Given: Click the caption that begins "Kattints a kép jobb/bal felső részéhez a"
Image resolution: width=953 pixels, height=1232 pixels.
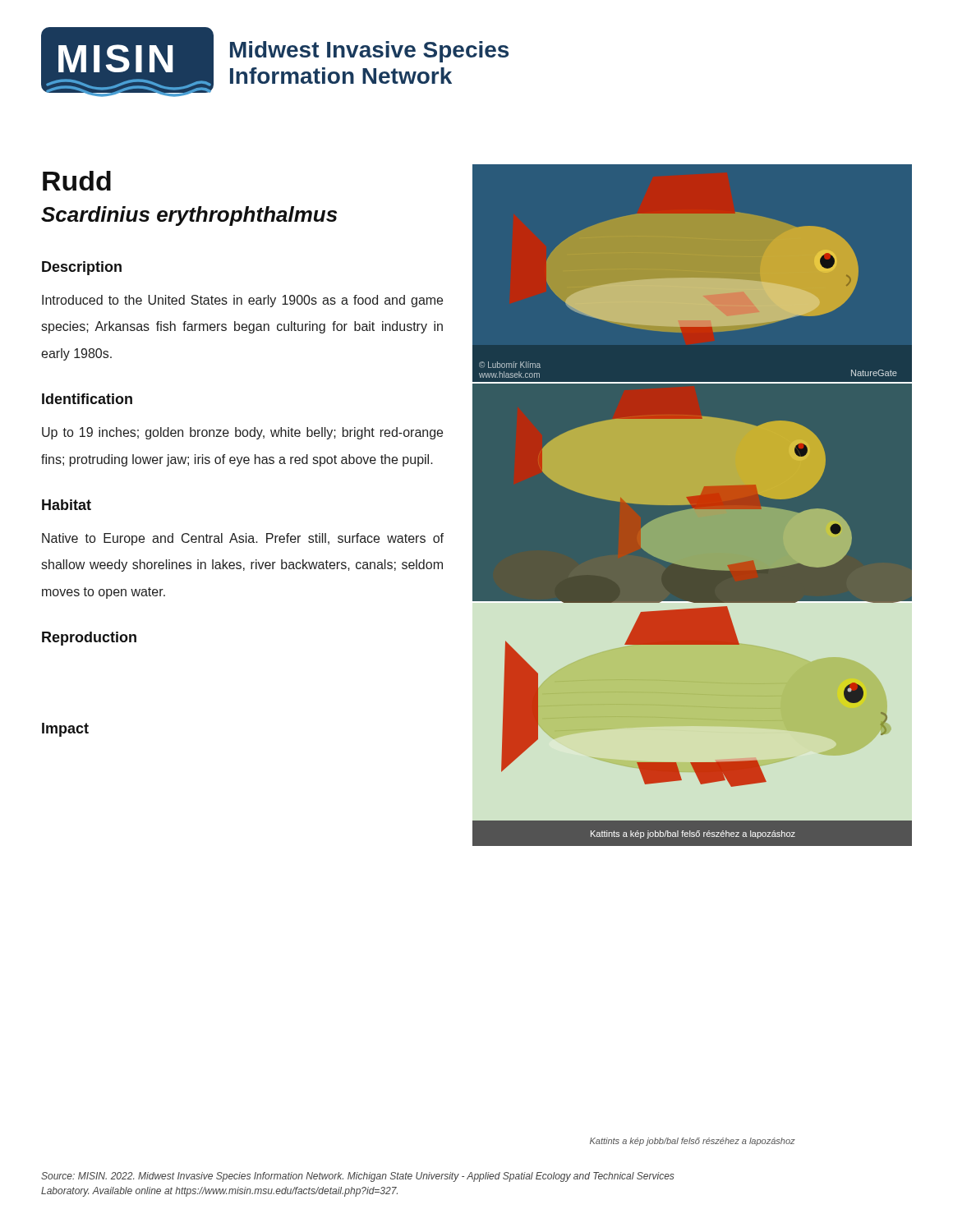Looking at the screenshot, I should (692, 1141).
